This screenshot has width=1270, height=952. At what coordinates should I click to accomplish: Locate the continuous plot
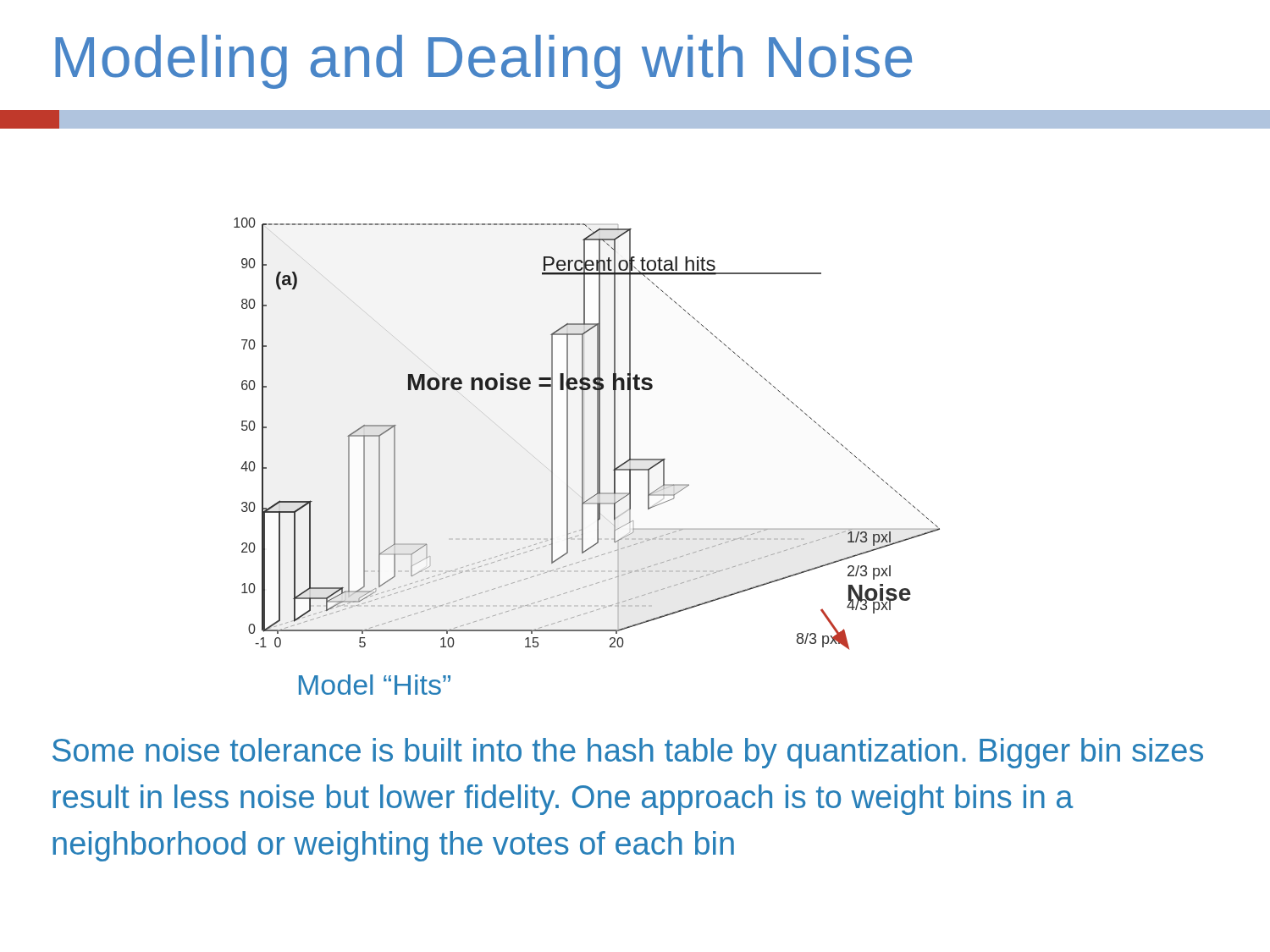(x=576, y=402)
